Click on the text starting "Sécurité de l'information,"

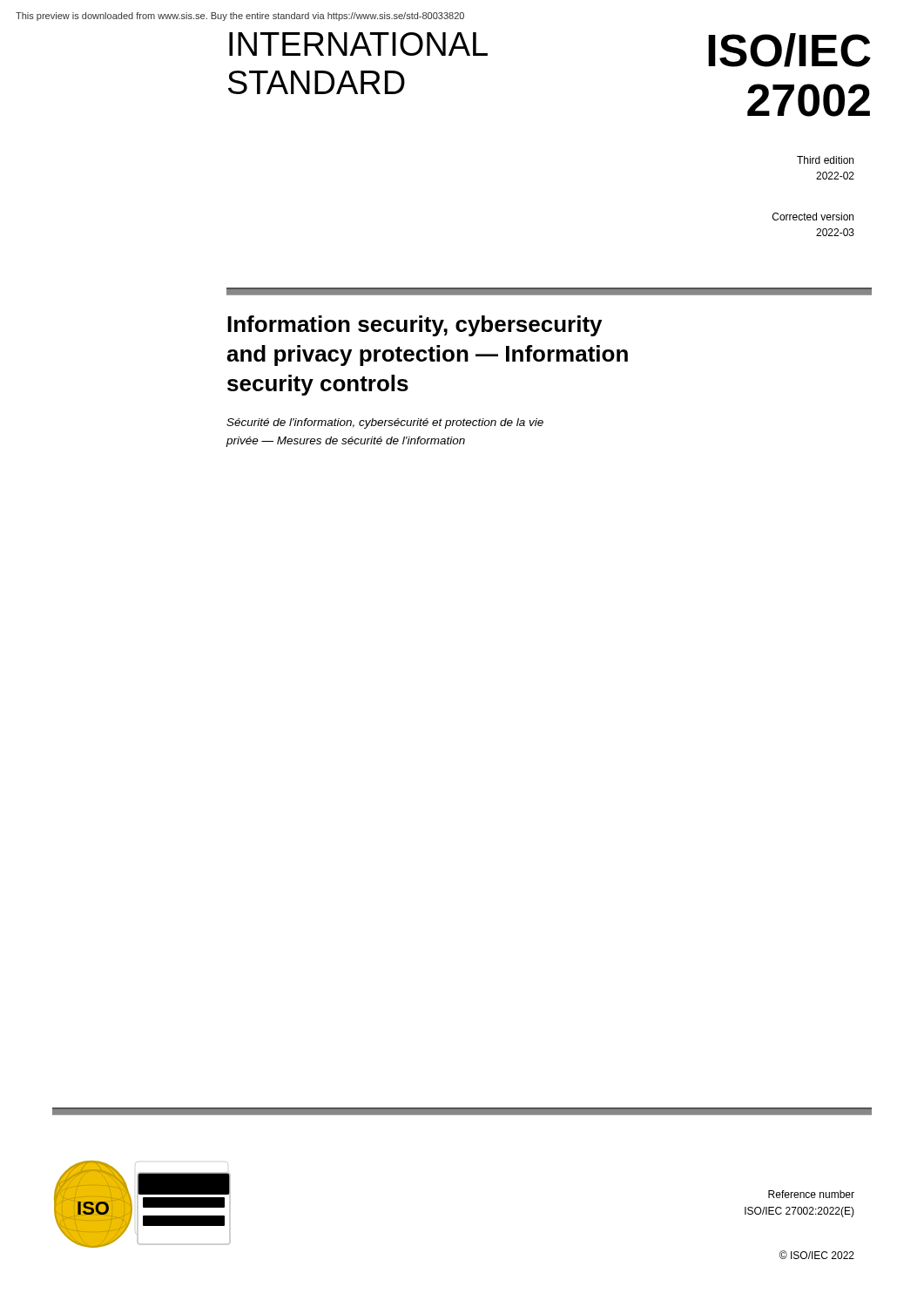[385, 431]
